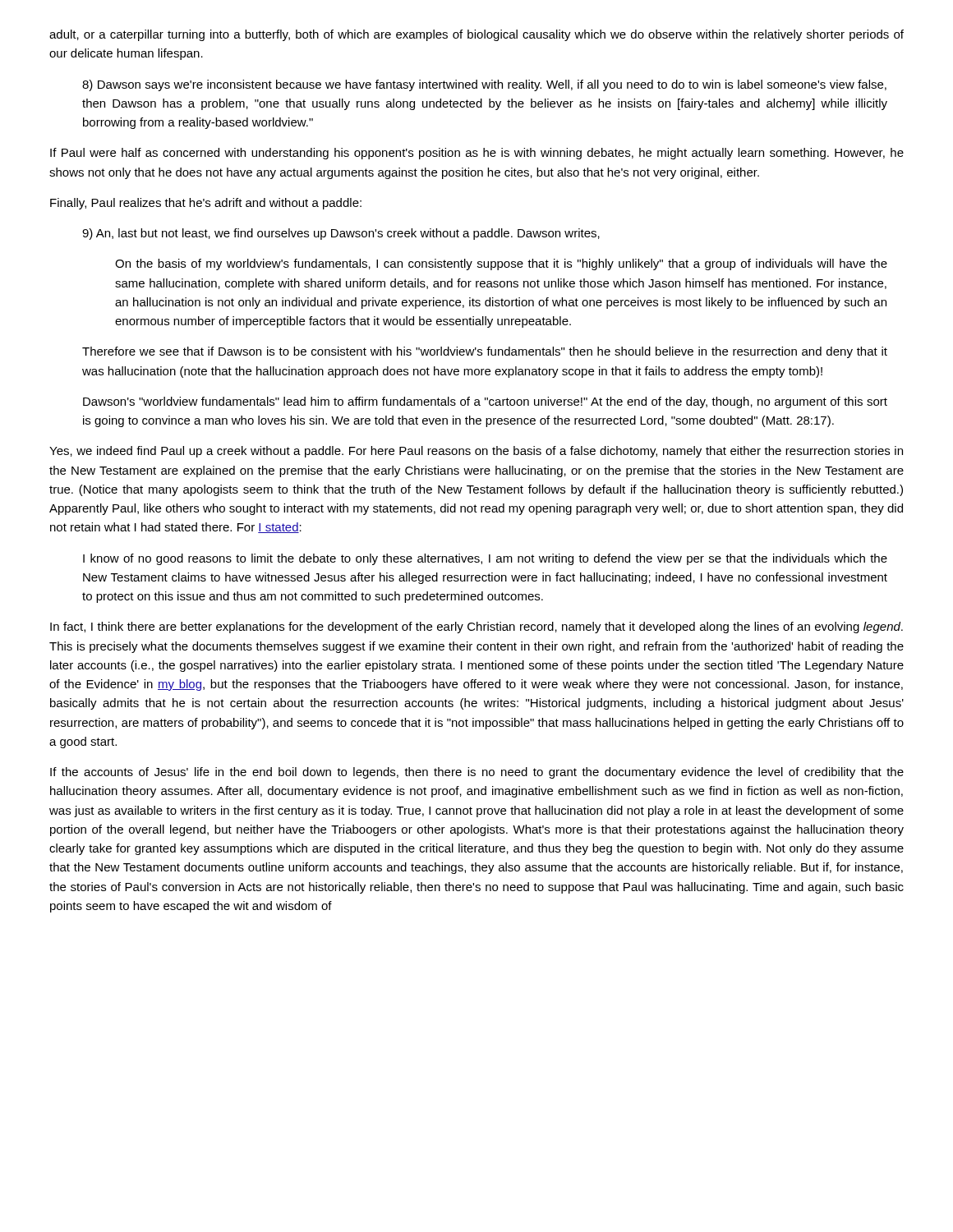Click on the list item that reads "8) Dawson says we're inconsistent"
The height and width of the screenshot is (1232, 953).
(x=485, y=103)
